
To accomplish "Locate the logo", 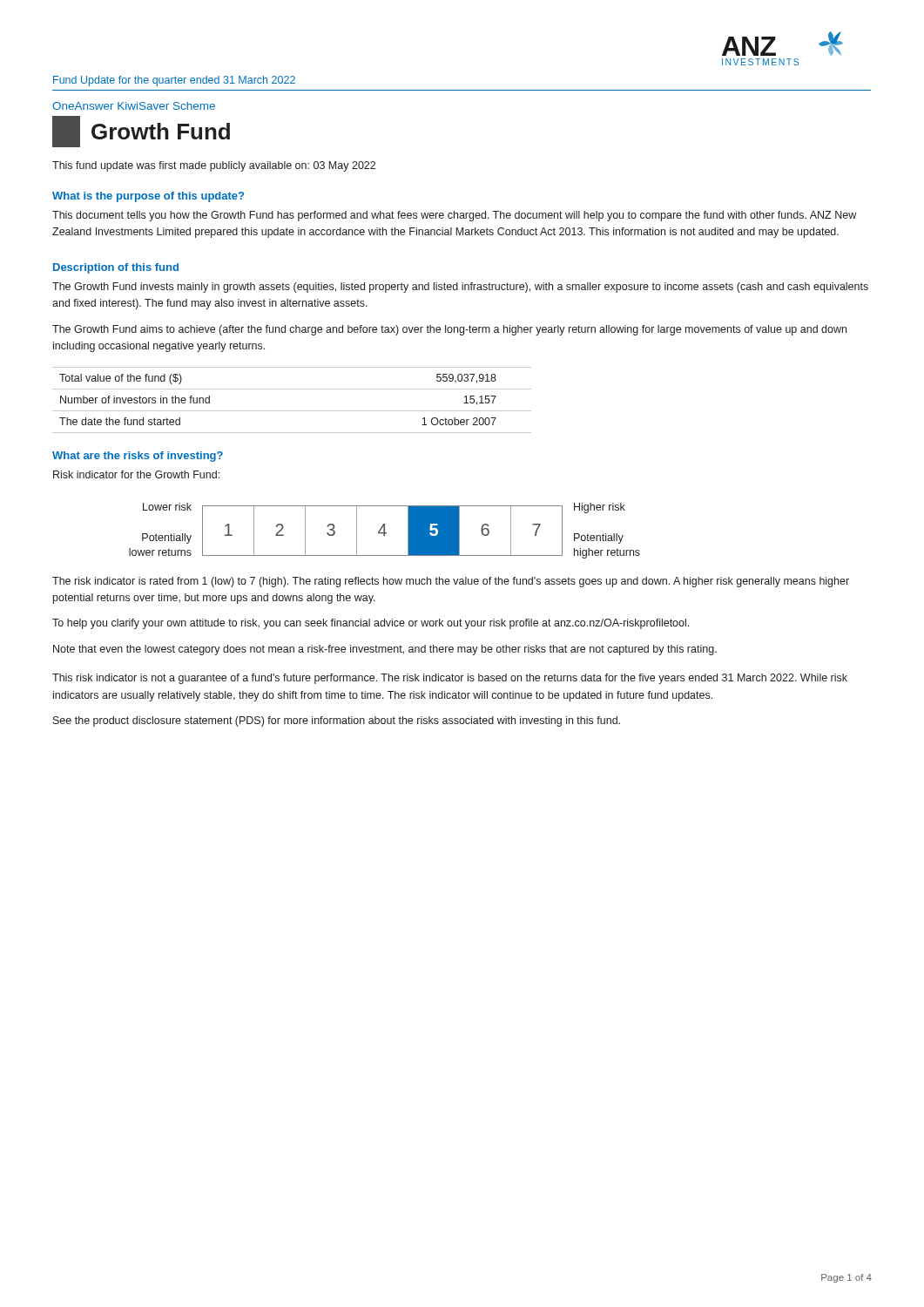I will pyautogui.click(x=802, y=47).
